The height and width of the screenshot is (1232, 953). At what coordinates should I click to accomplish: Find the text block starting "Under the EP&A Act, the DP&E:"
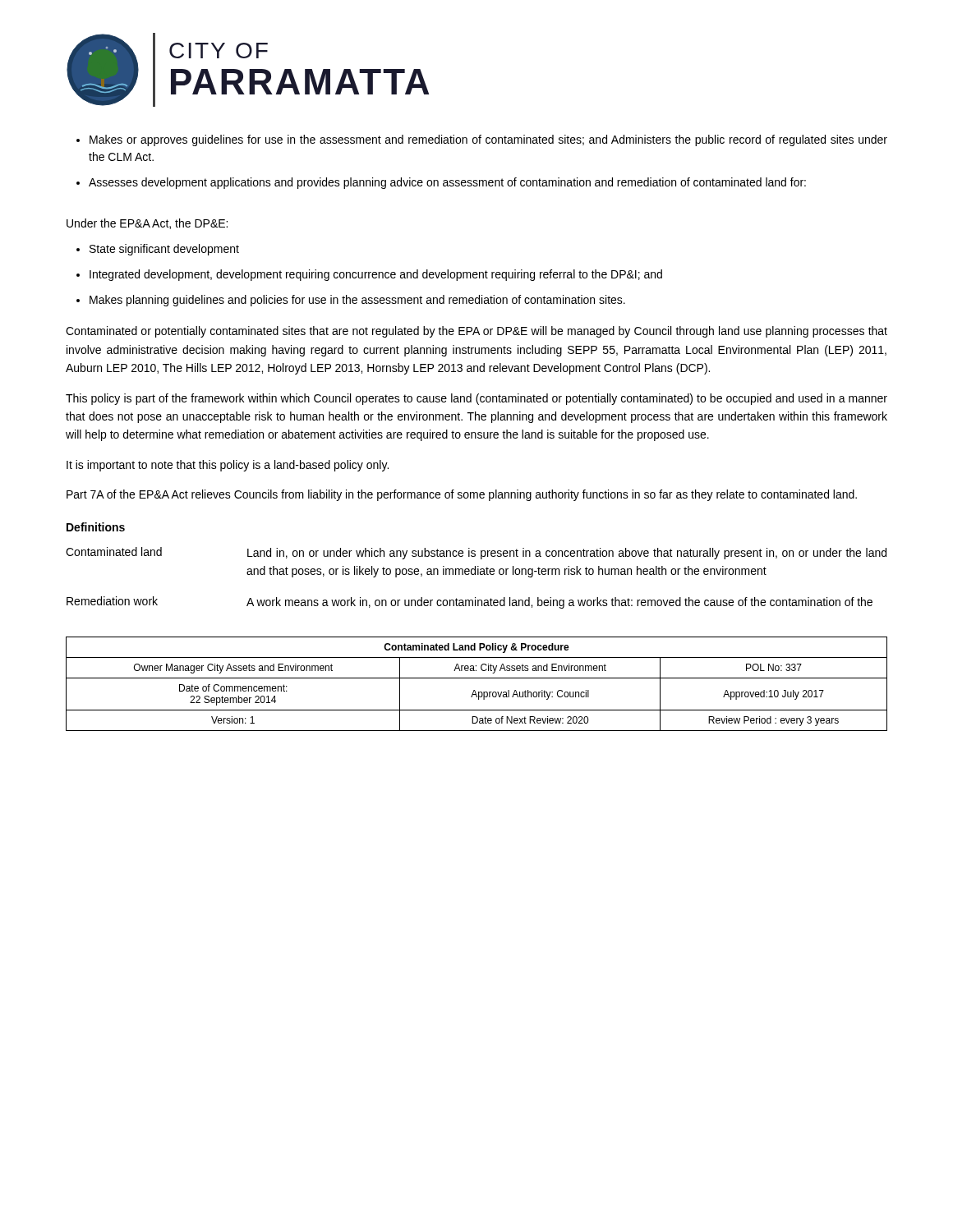pyautogui.click(x=147, y=223)
